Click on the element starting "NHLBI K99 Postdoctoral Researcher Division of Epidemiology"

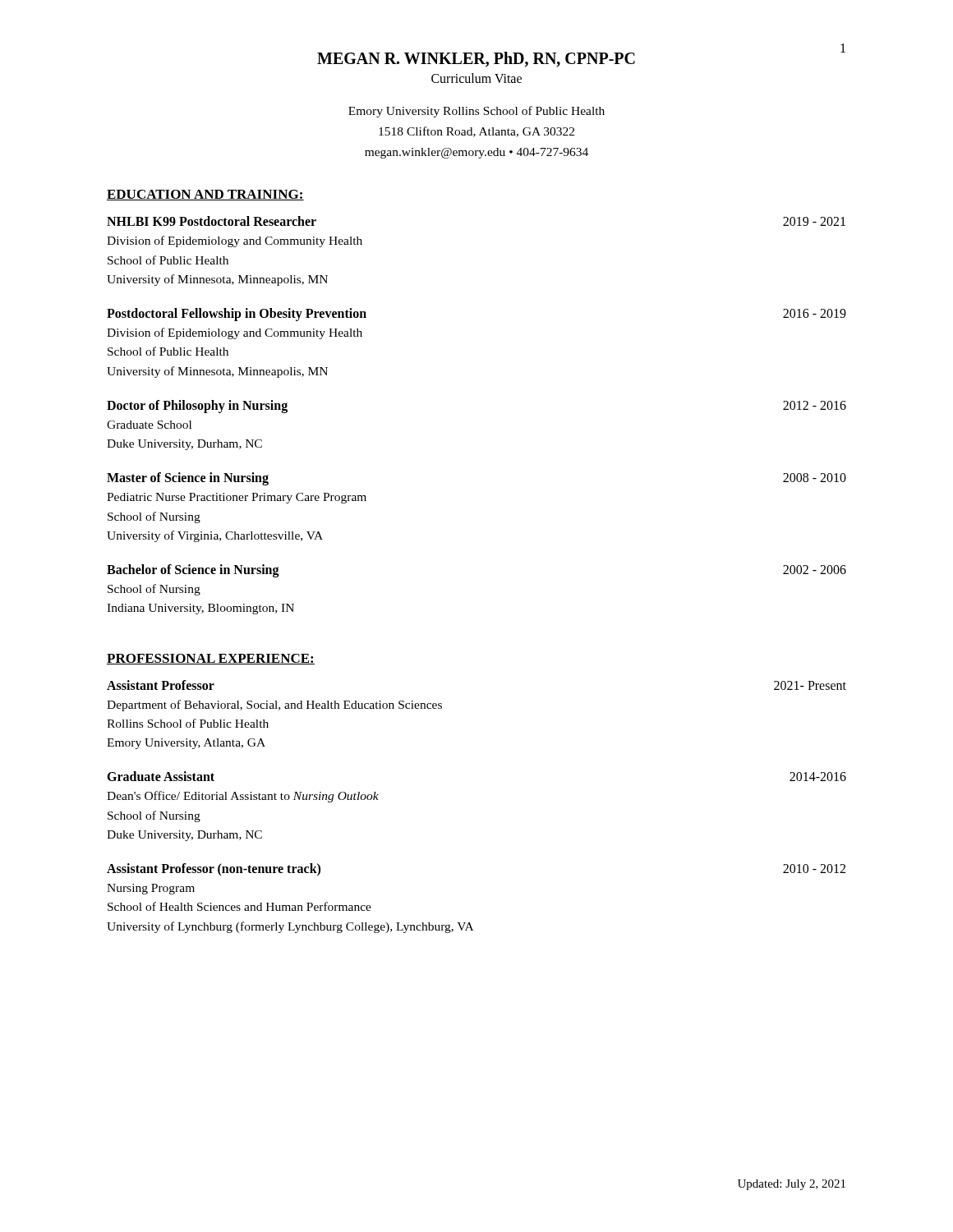coord(213,221)
